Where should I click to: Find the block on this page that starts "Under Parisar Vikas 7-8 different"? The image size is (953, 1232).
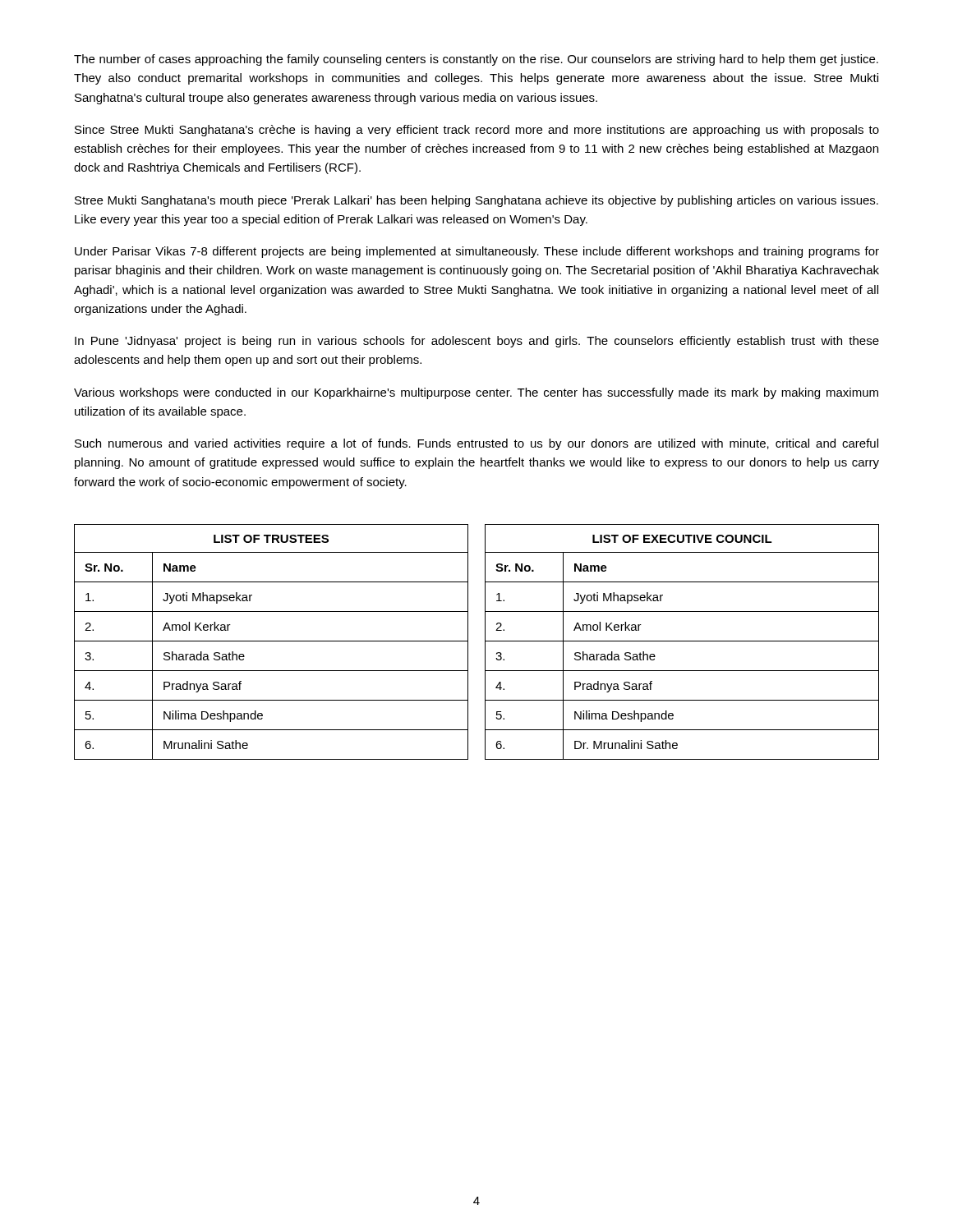[476, 280]
